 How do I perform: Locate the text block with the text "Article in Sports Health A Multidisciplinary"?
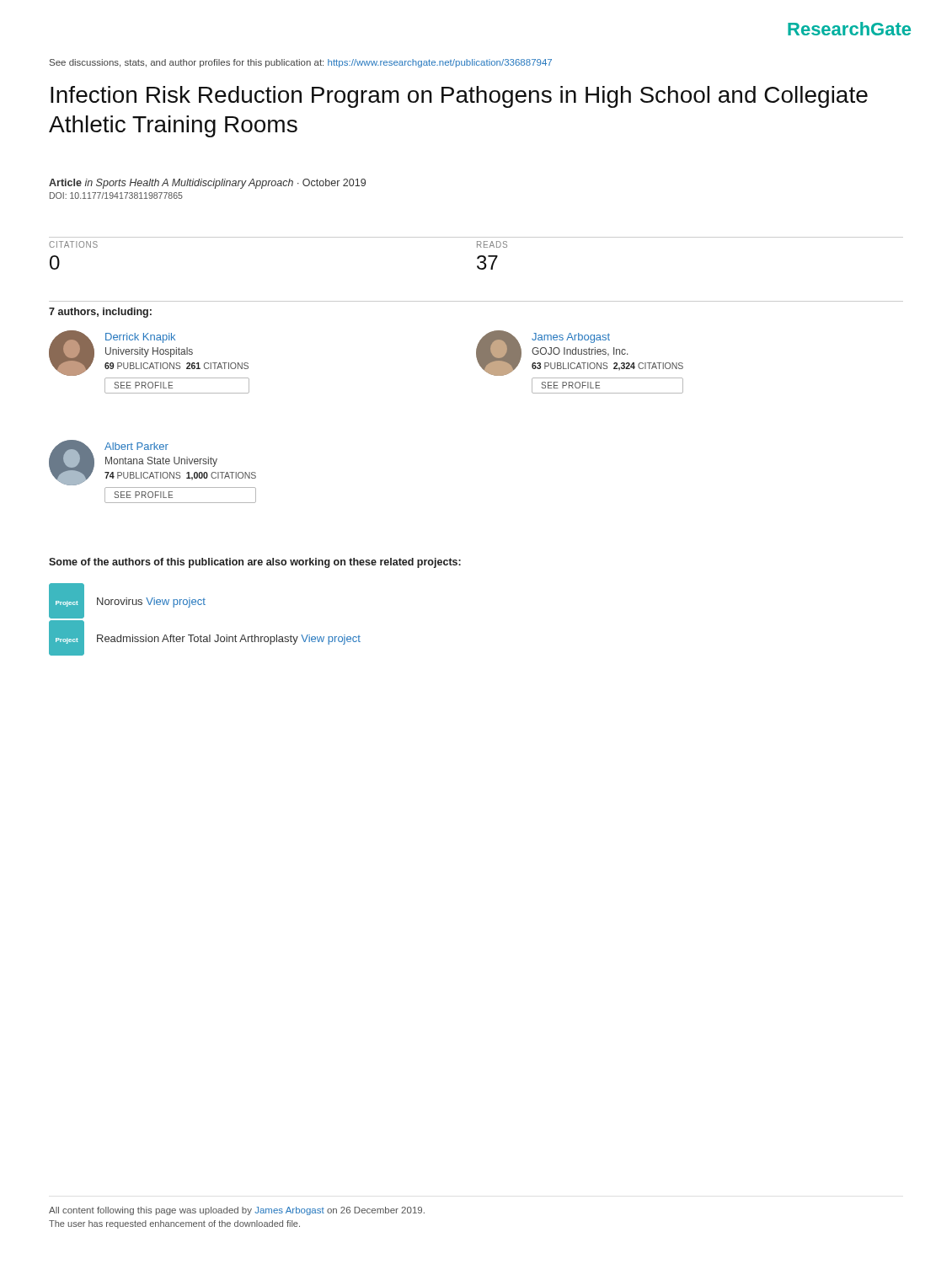[207, 189]
